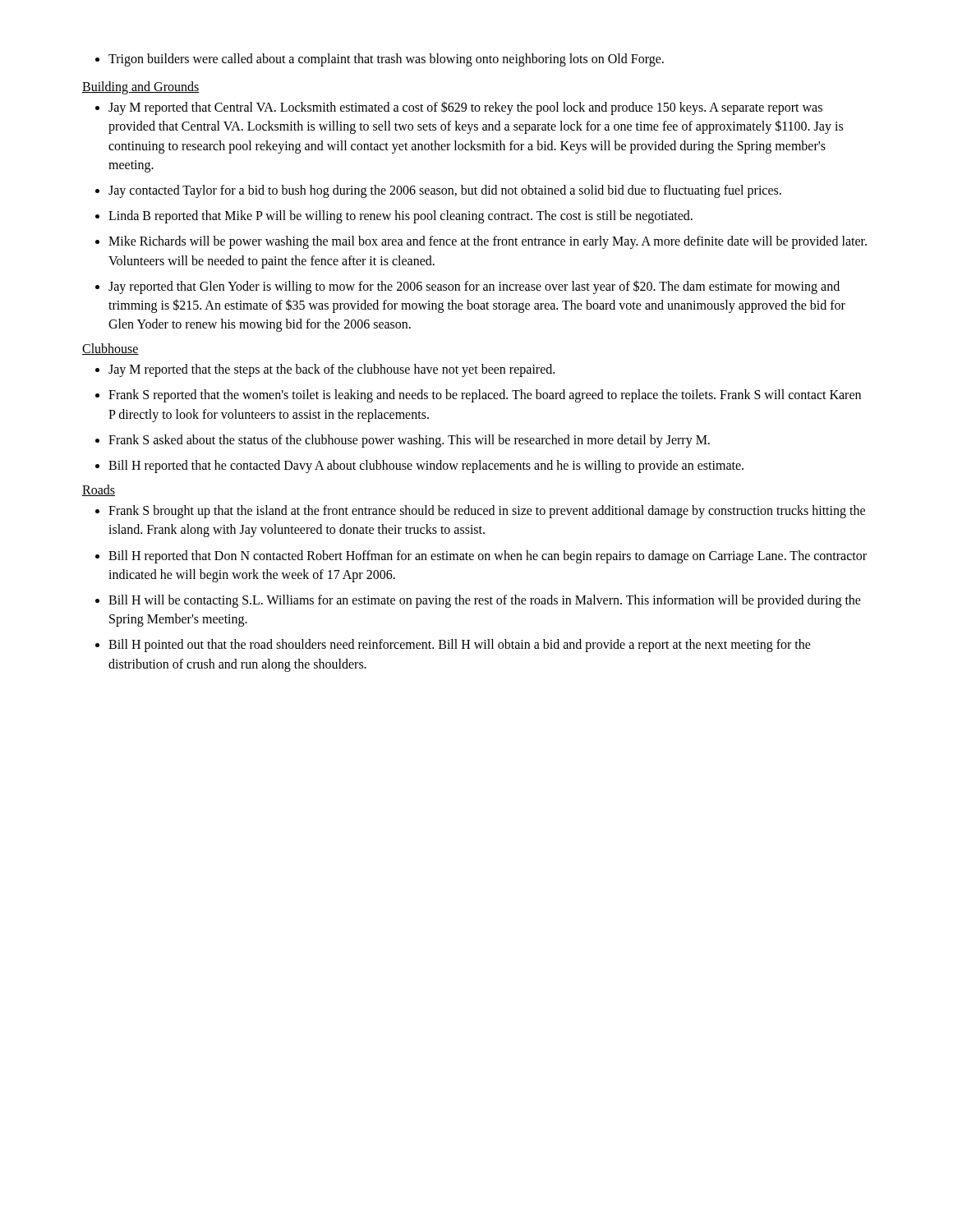Point to the region starting "Building and Grounds"

[x=141, y=87]
